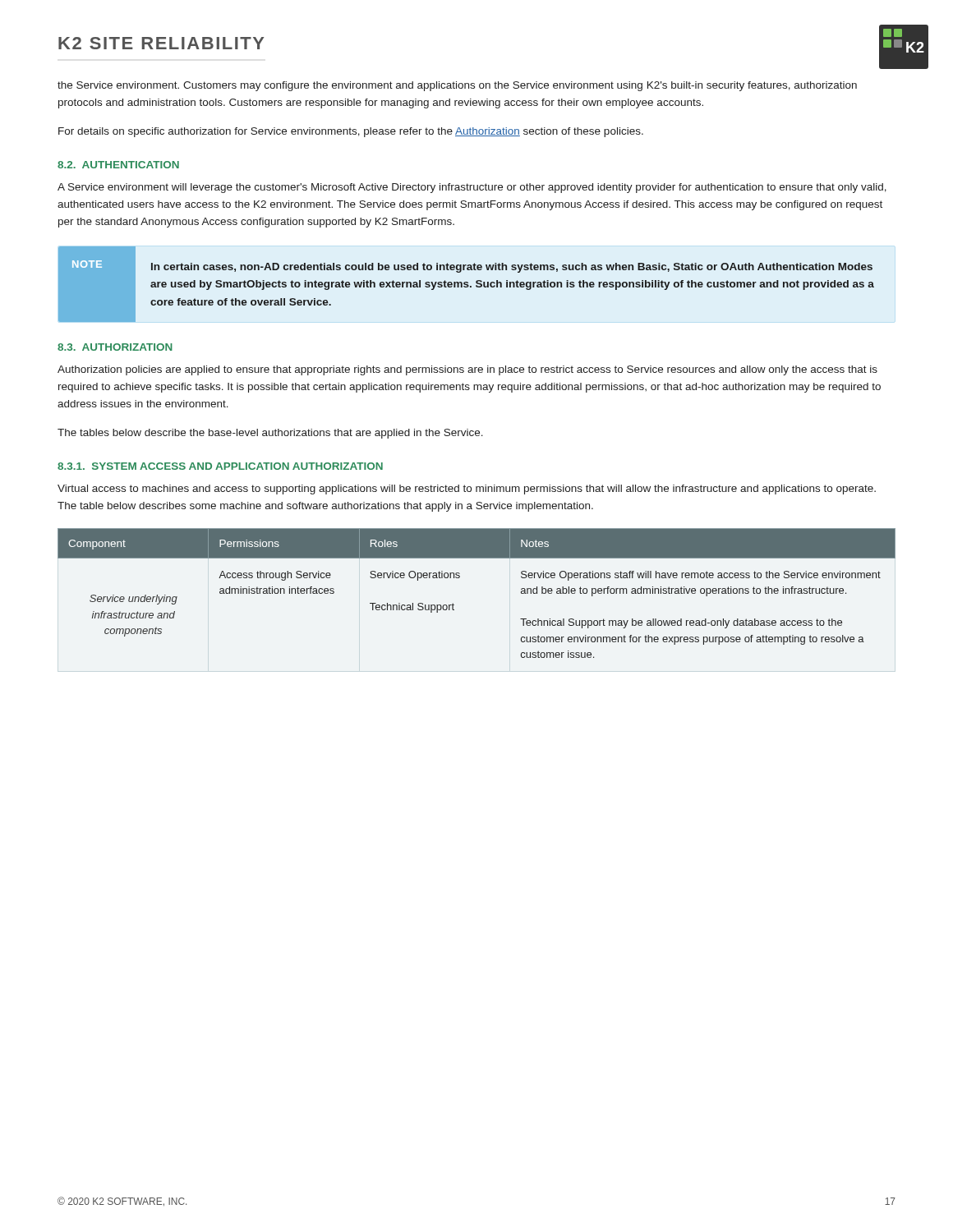Select the text block starting "Virtual access to machines"
This screenshot has width=953, height=1232.
[467, 497]
